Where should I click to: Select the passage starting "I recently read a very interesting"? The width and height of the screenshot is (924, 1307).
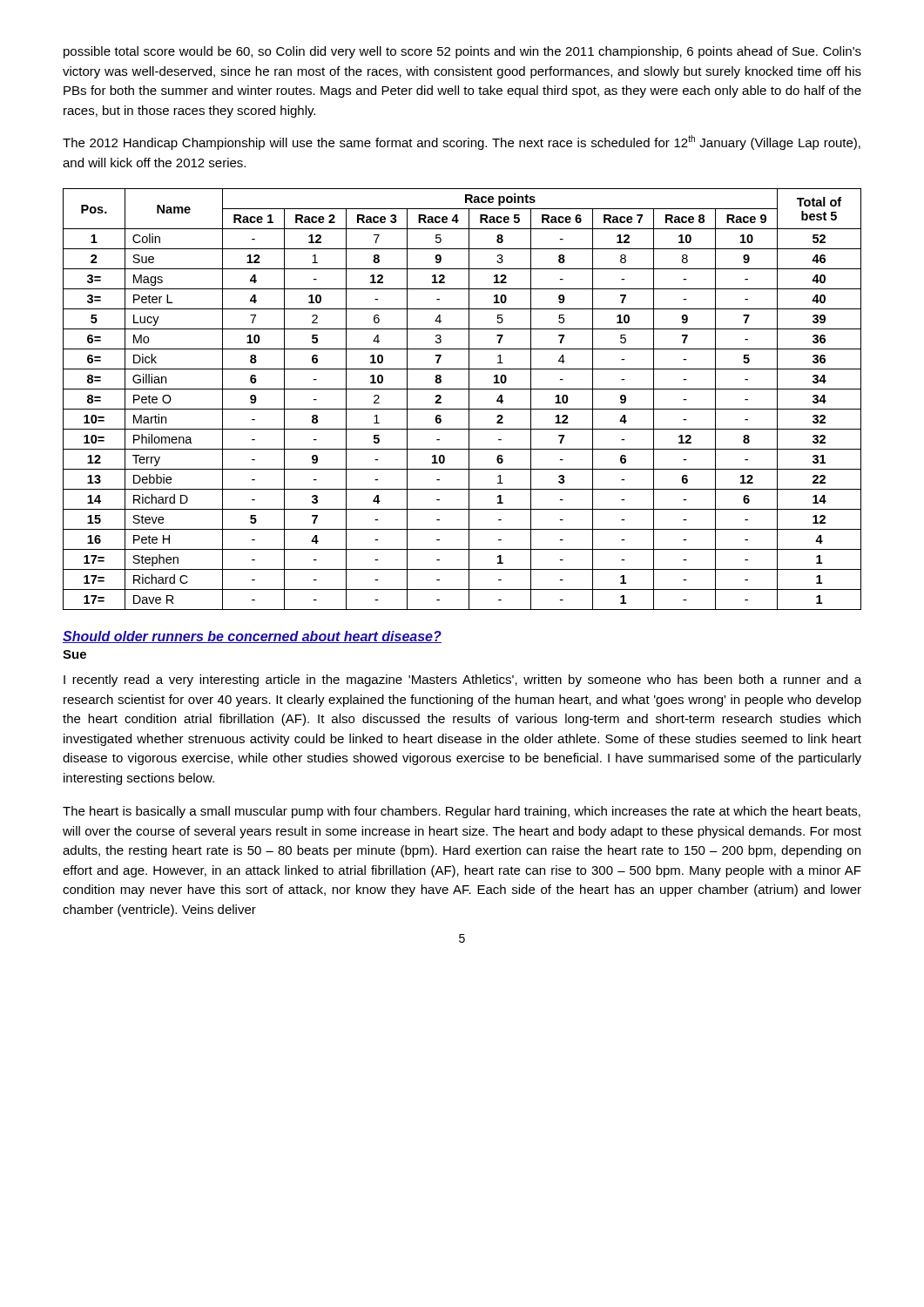(462, 728)
